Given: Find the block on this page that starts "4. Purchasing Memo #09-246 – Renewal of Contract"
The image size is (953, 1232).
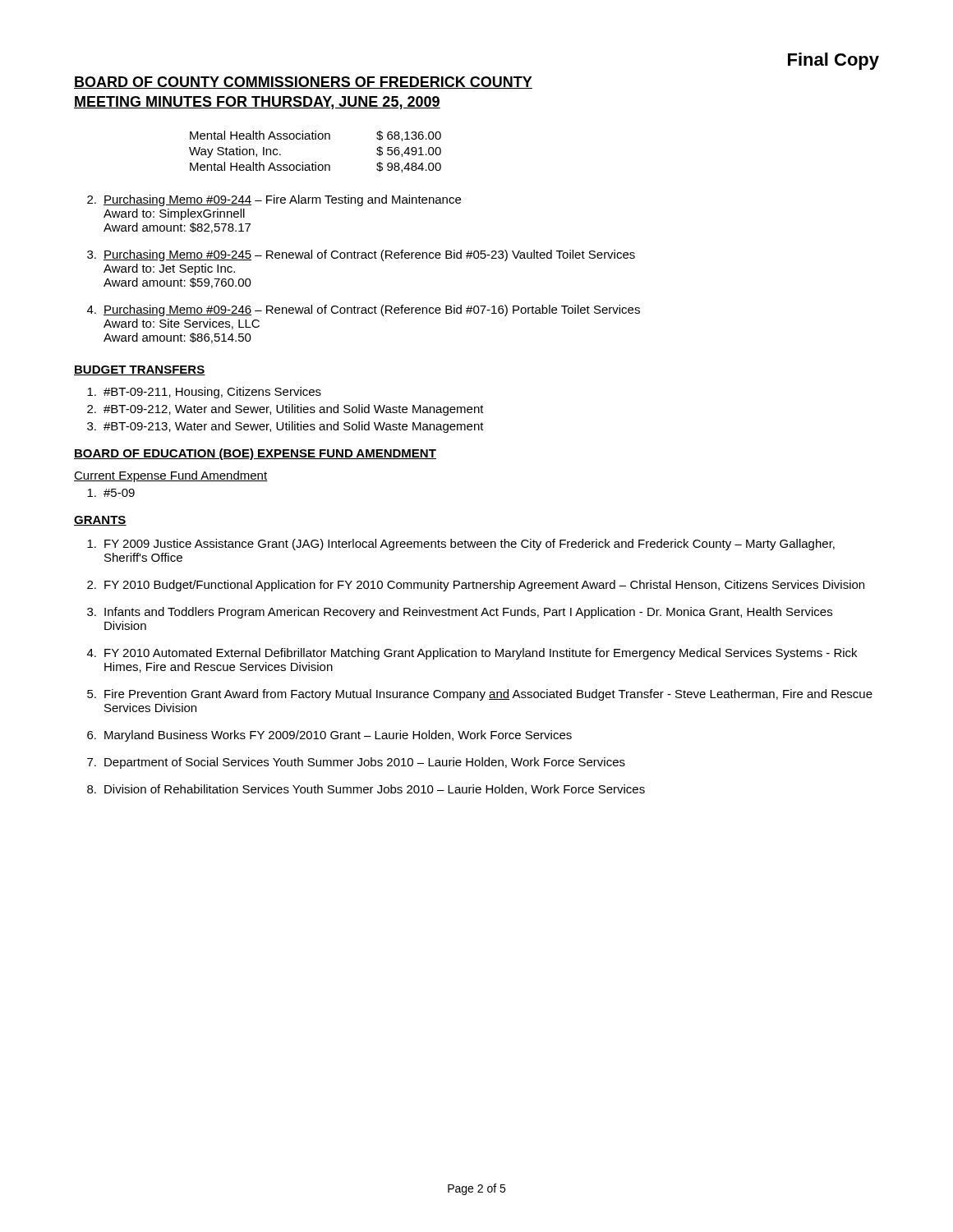Looking at the screenshot, I should 357,323.
